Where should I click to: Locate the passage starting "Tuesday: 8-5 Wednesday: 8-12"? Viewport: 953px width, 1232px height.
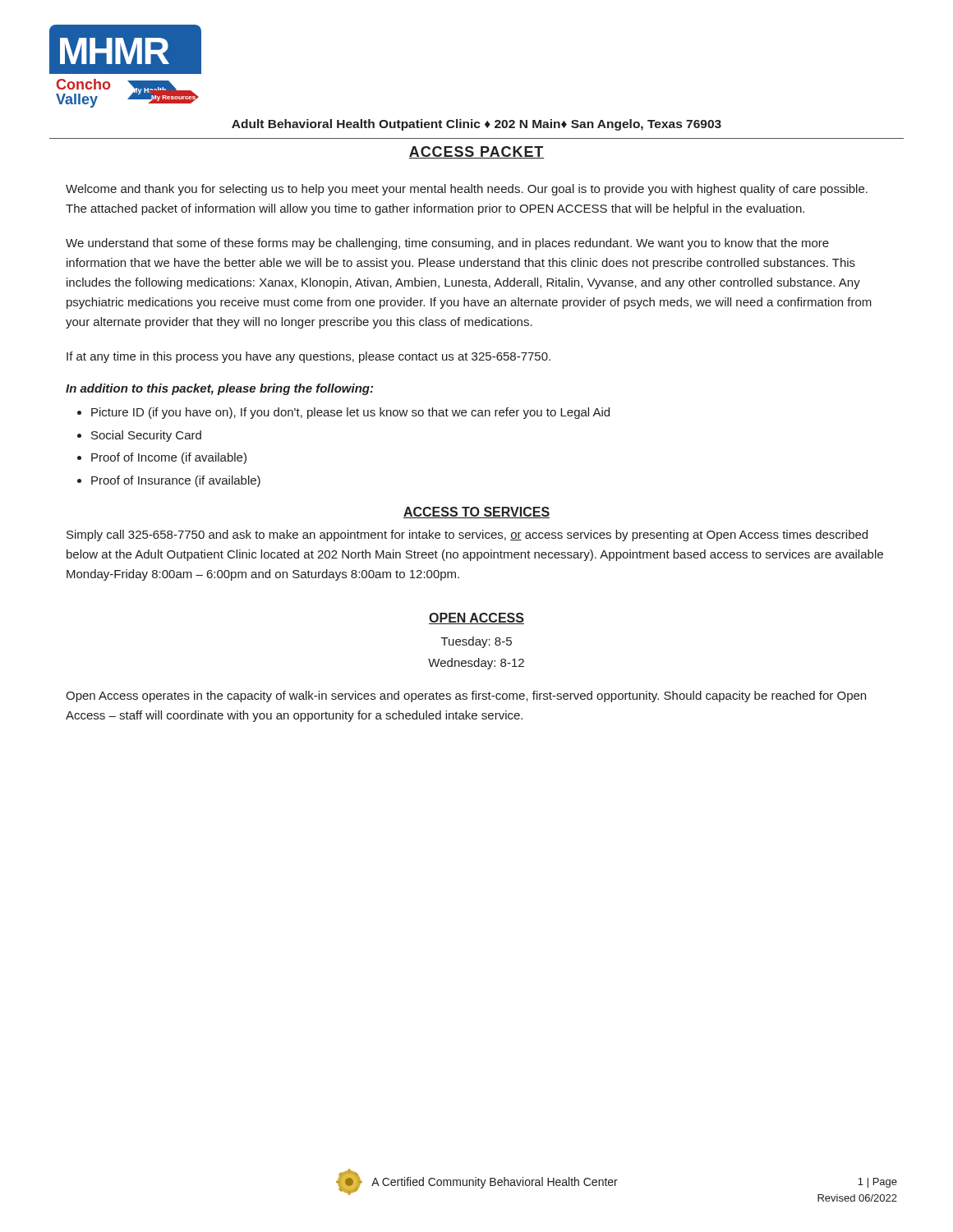click(x=476, y=652)
